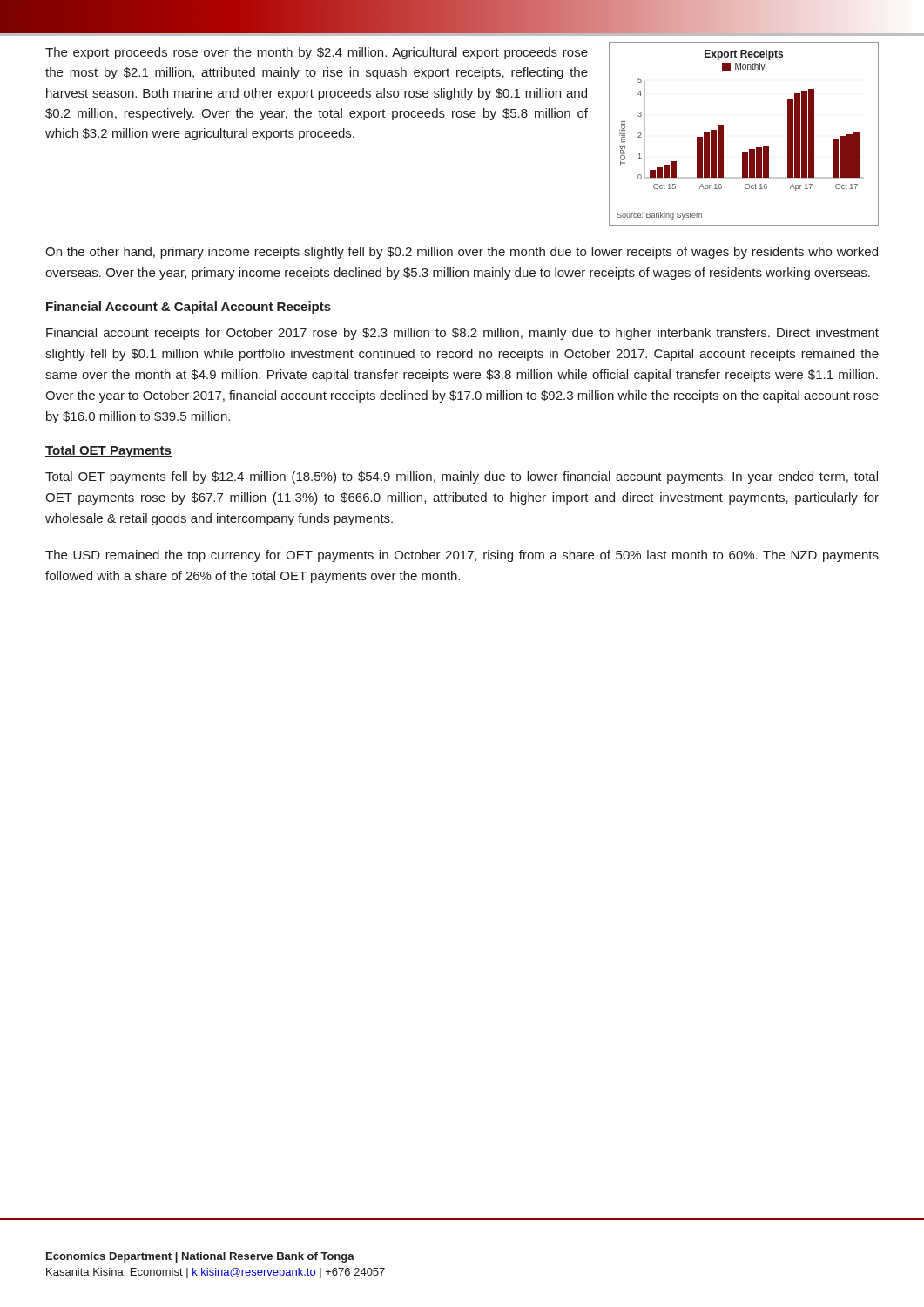Point to the region starting "The export proceeds rose"

pos(317,92)
